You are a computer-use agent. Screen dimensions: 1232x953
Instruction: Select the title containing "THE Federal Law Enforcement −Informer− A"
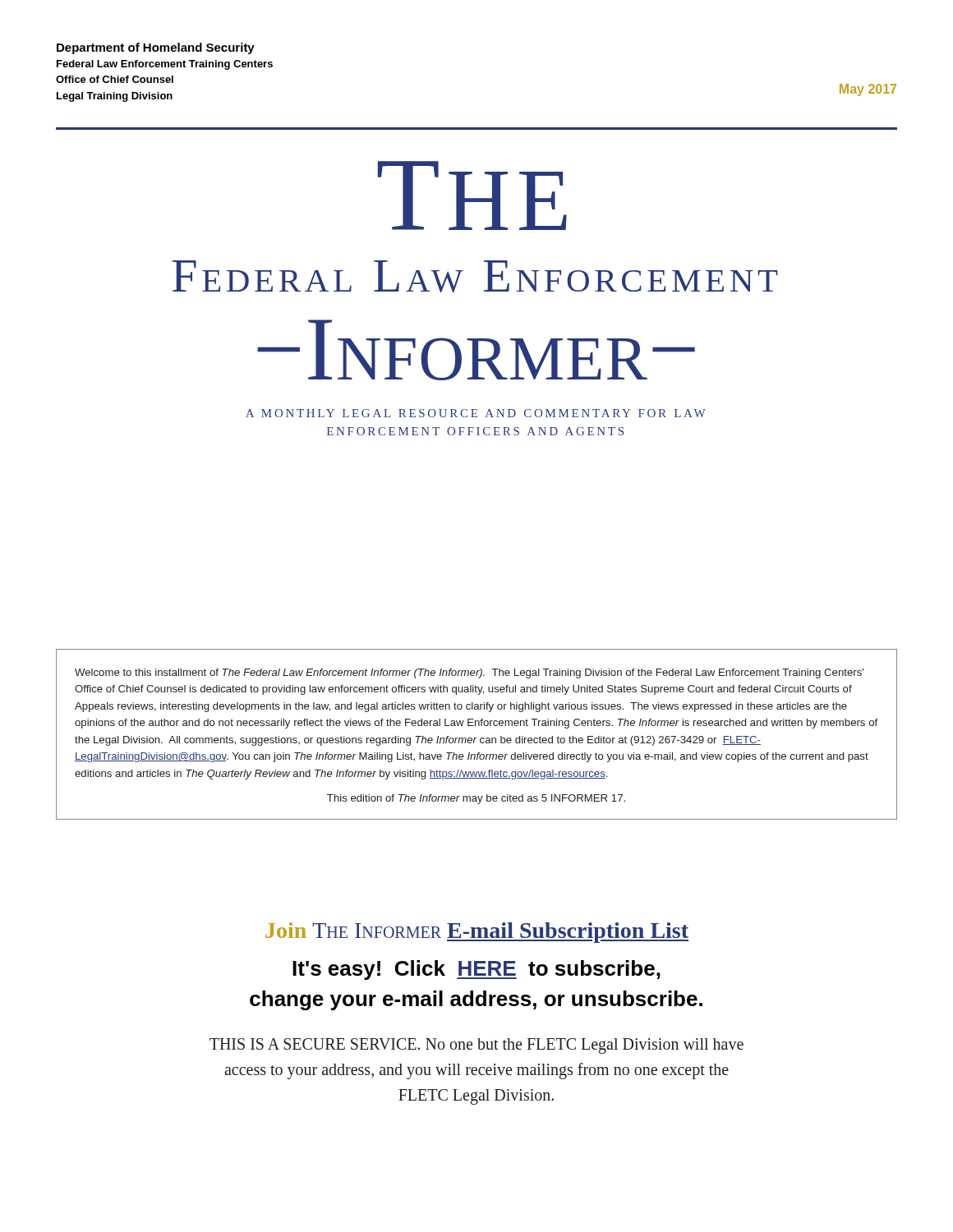(x=476, y=290)
